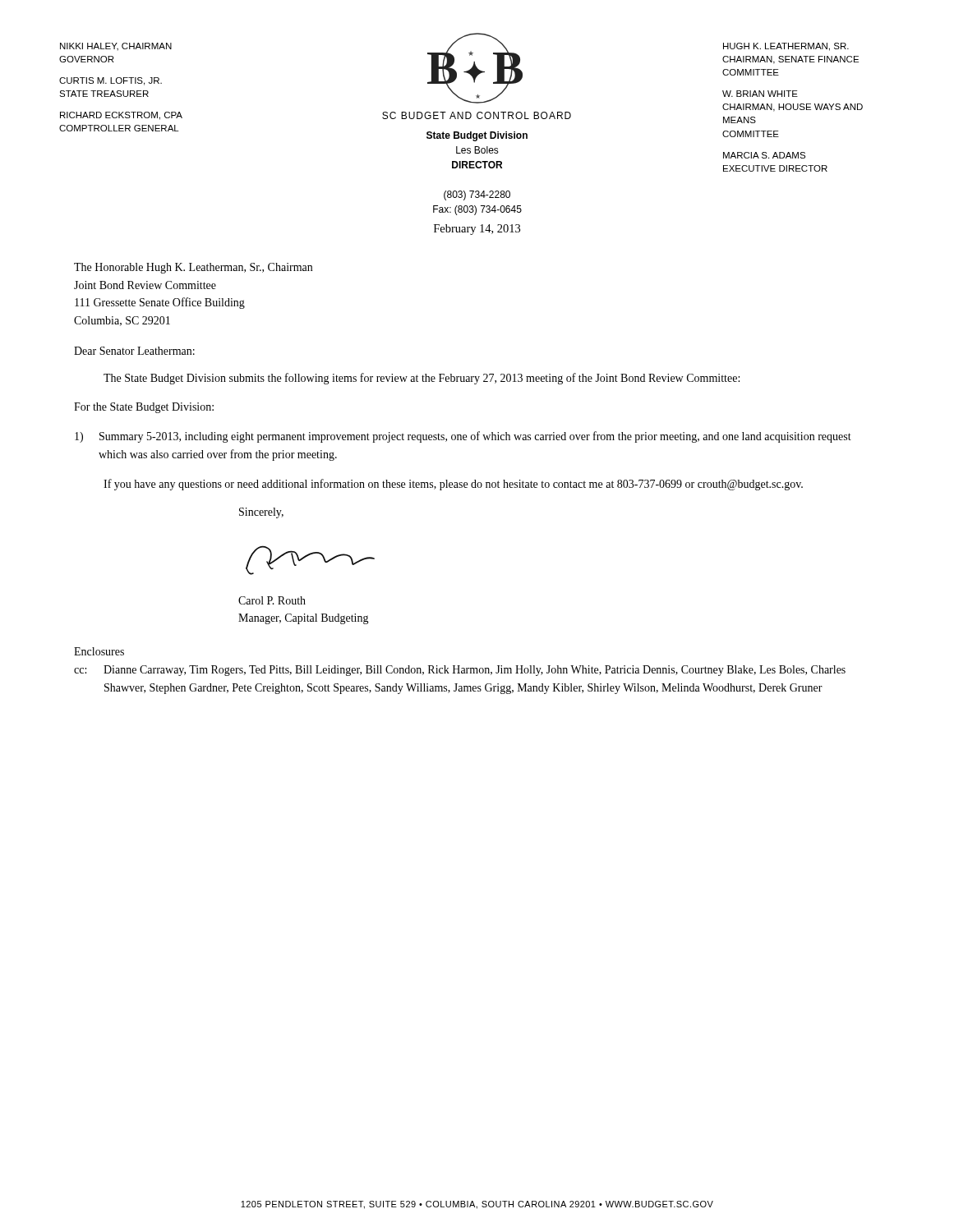The height and width of the screenshot is (1232, 954).
Task: Navigate to the block starting "The State Budget"
Action: click(x=422, y=378)
